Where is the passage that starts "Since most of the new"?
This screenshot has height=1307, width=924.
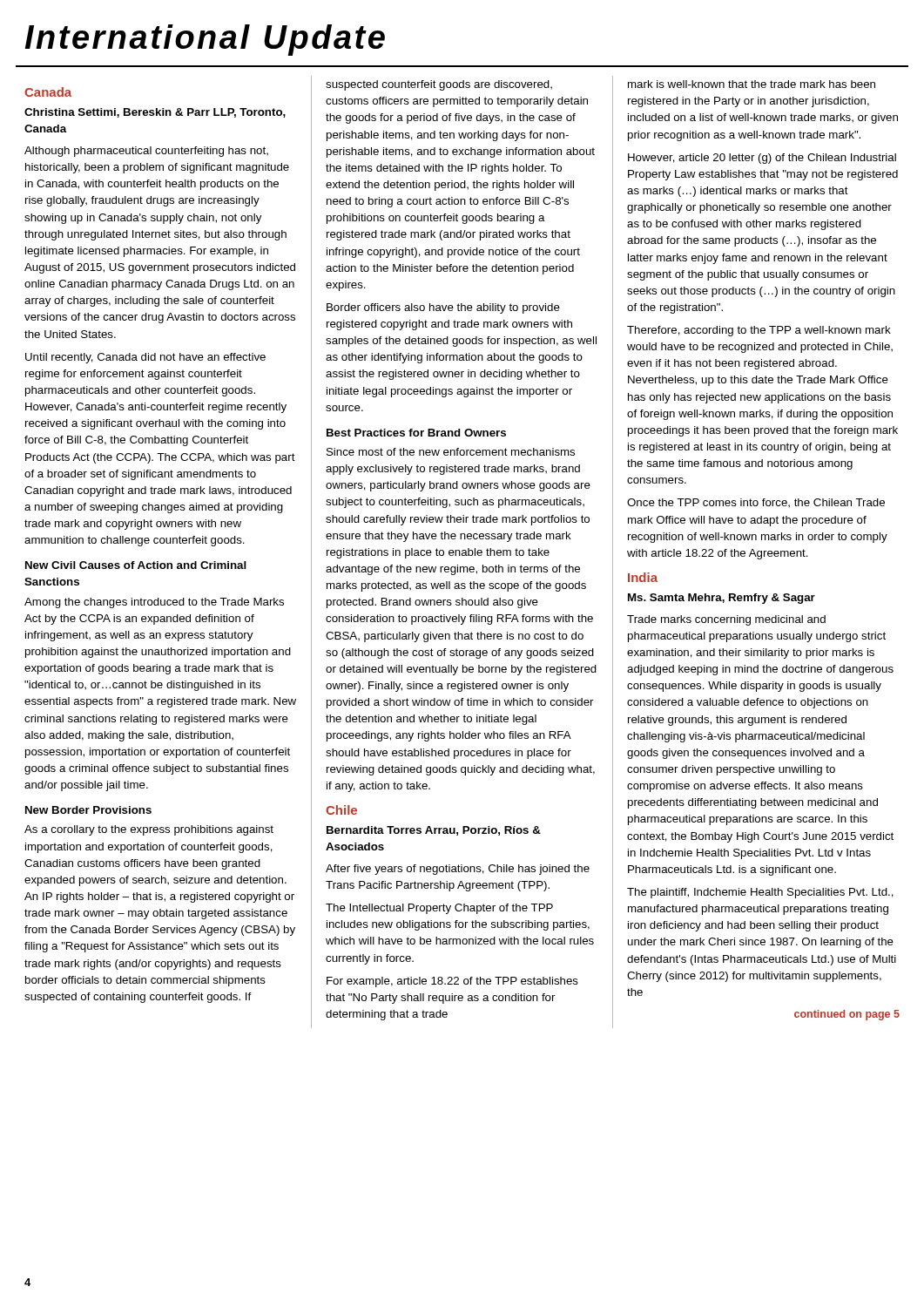coord(462,619)
